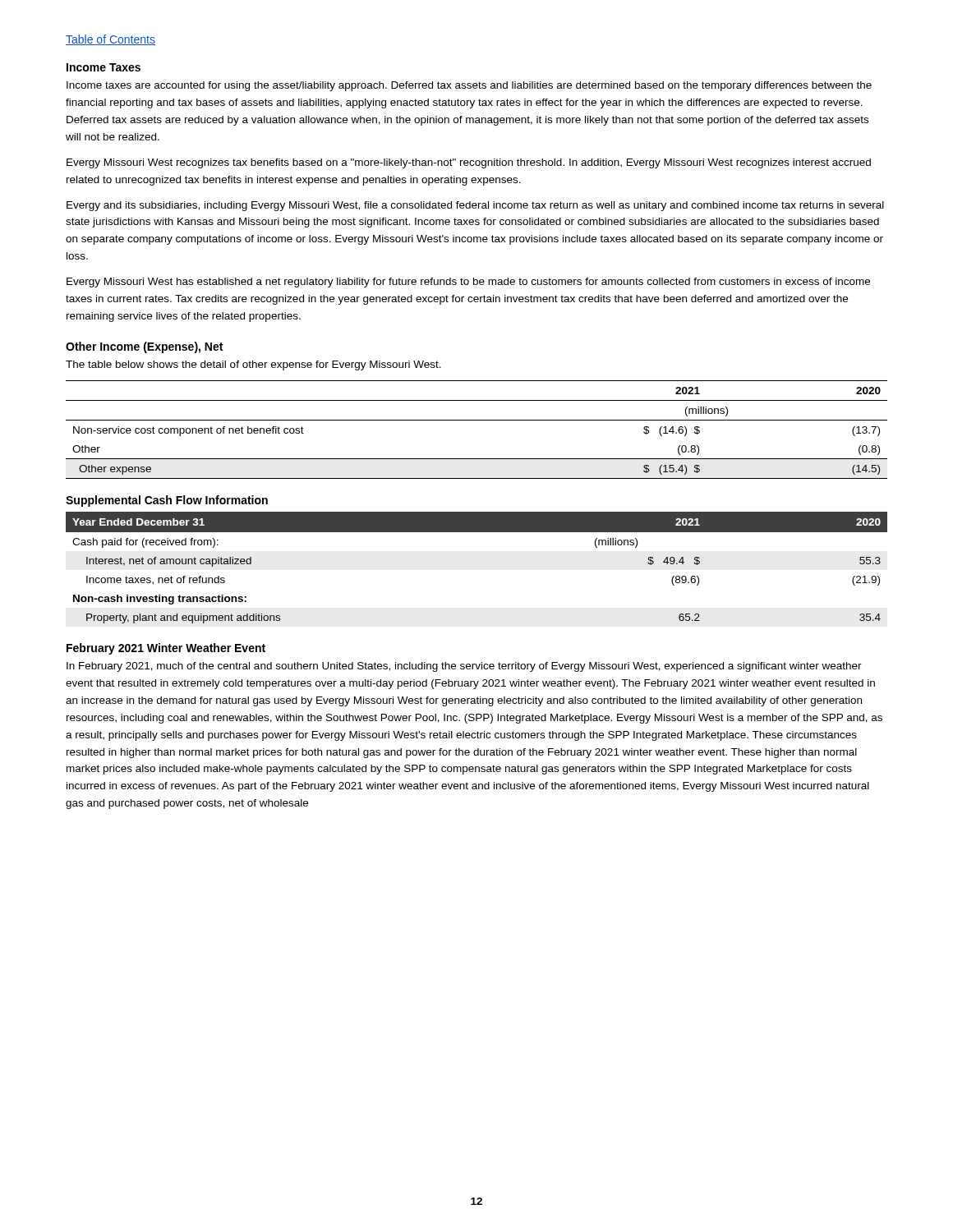The image size is (953, 1232).
Task: Locate the text block with the text "Evergy Missouri West has established a net"
Action: 468,299
